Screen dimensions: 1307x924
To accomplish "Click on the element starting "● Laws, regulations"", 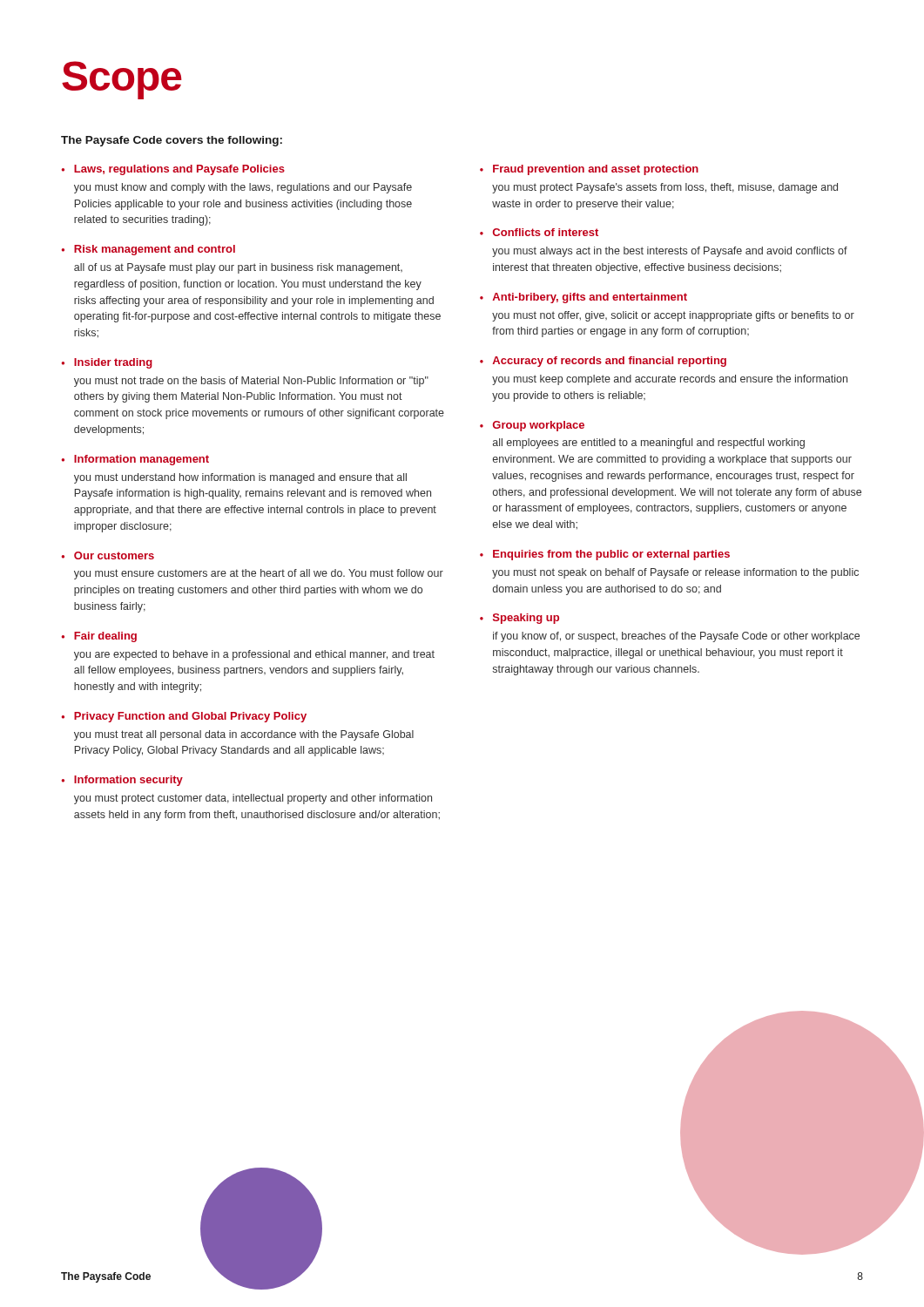I will pos(253,195).
